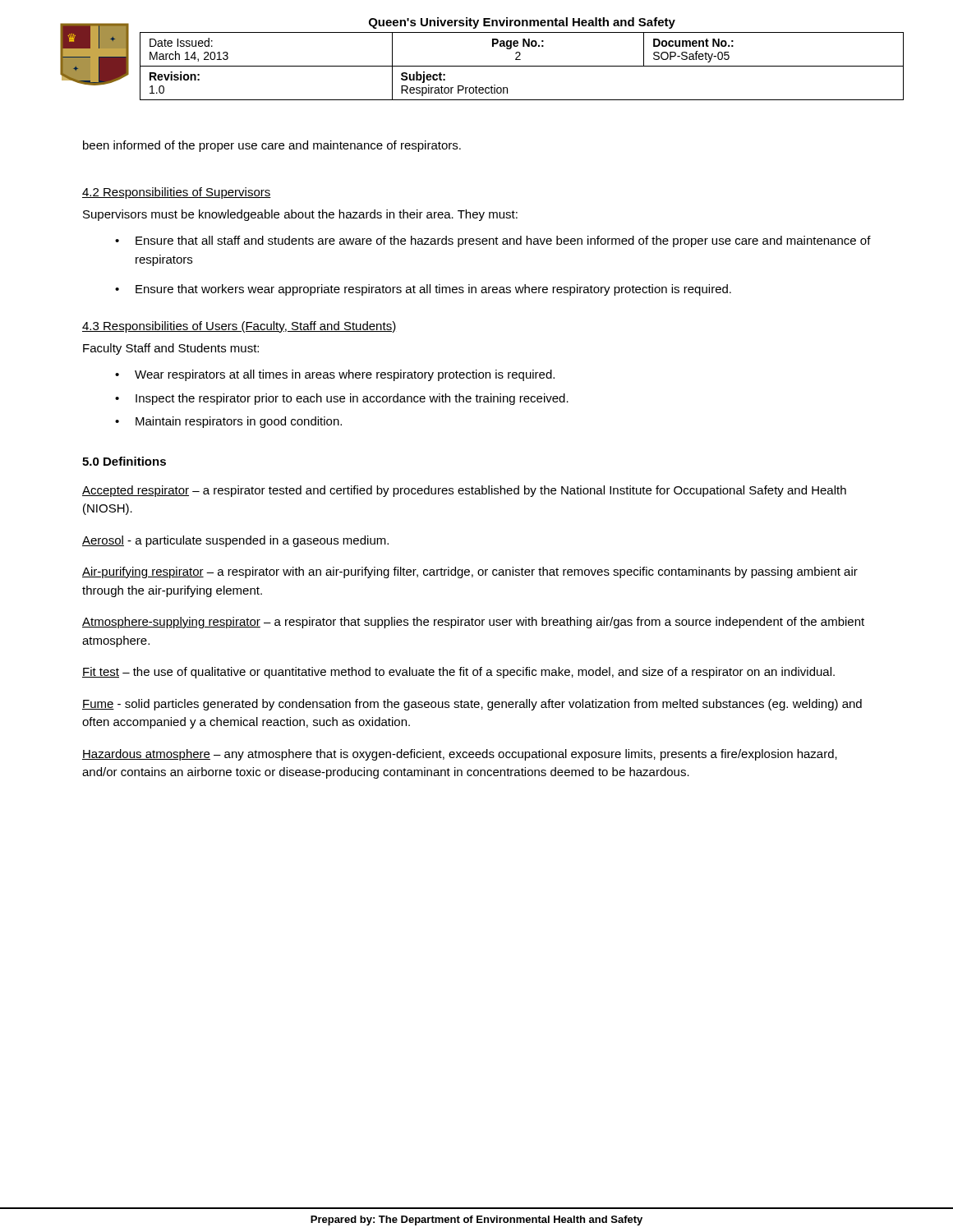Select the section header that reads "4.2 Responsibilities of"
This screenshot has height=1232, width=953.
(176, 191)
